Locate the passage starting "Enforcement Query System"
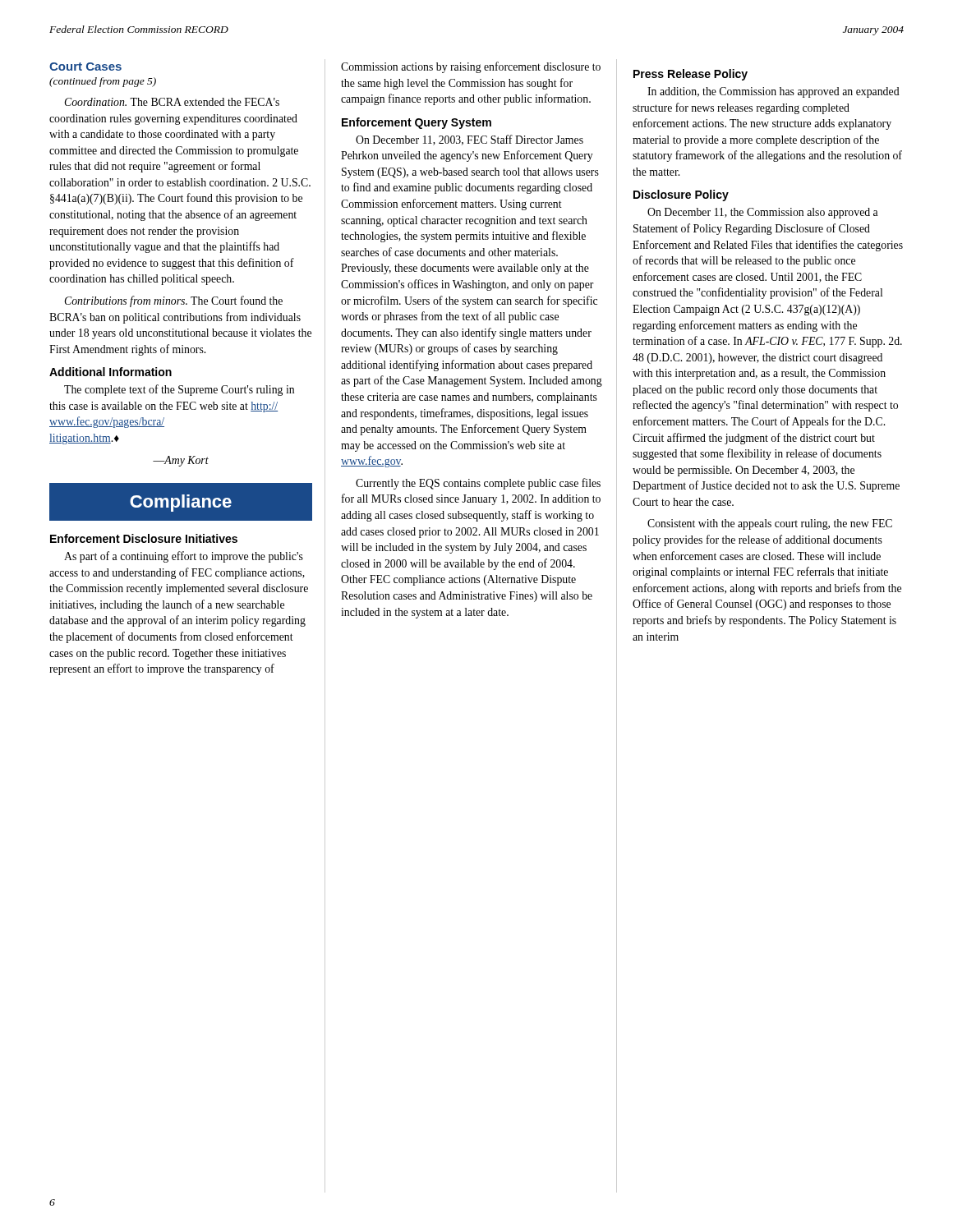Screen dimensions: 1232x953 click(472, 122)
